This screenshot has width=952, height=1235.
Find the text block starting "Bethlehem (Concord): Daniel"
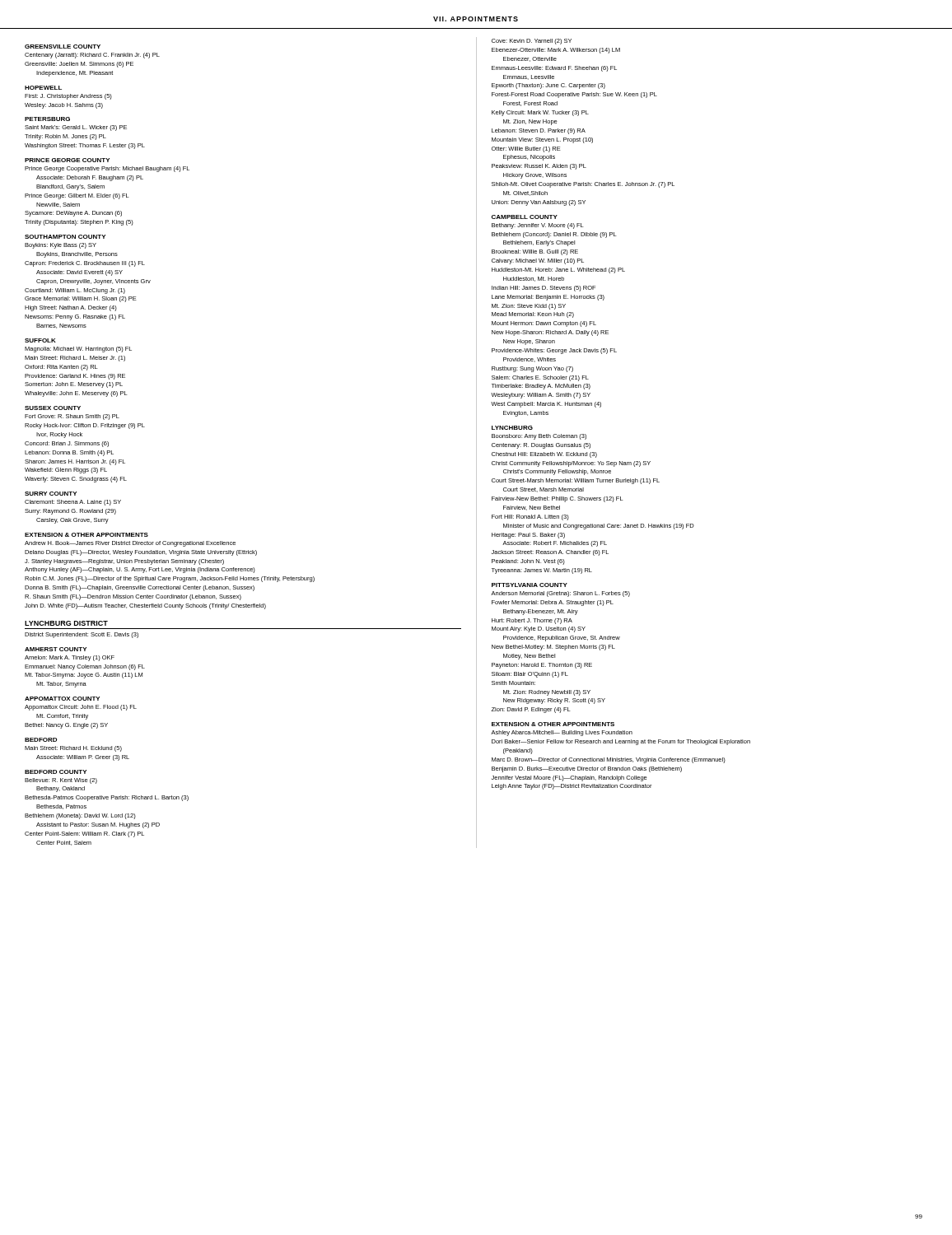pyautogui.click(x=554, y=235)
